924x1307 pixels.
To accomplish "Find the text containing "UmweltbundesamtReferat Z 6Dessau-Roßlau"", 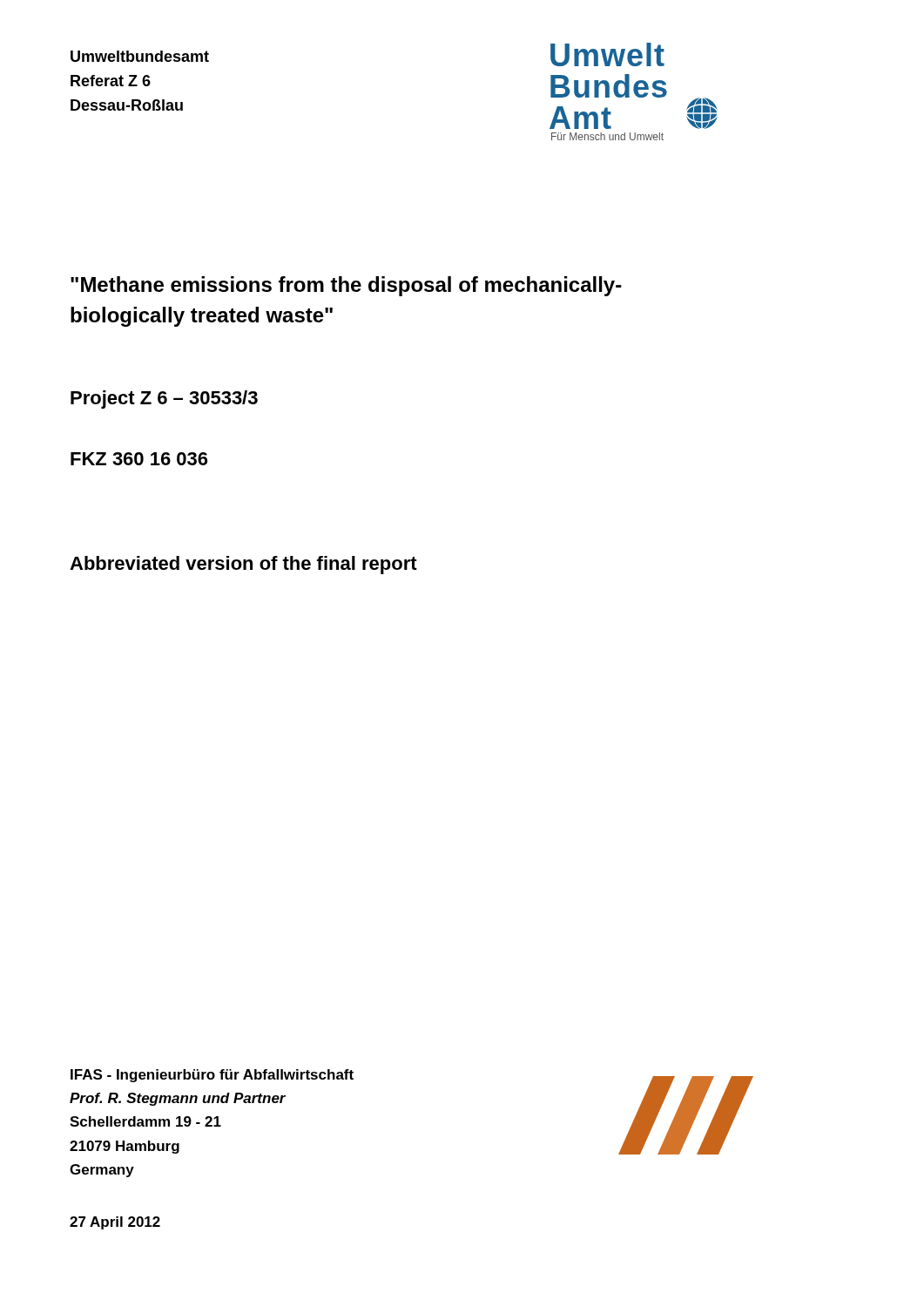I will (139, 81).
